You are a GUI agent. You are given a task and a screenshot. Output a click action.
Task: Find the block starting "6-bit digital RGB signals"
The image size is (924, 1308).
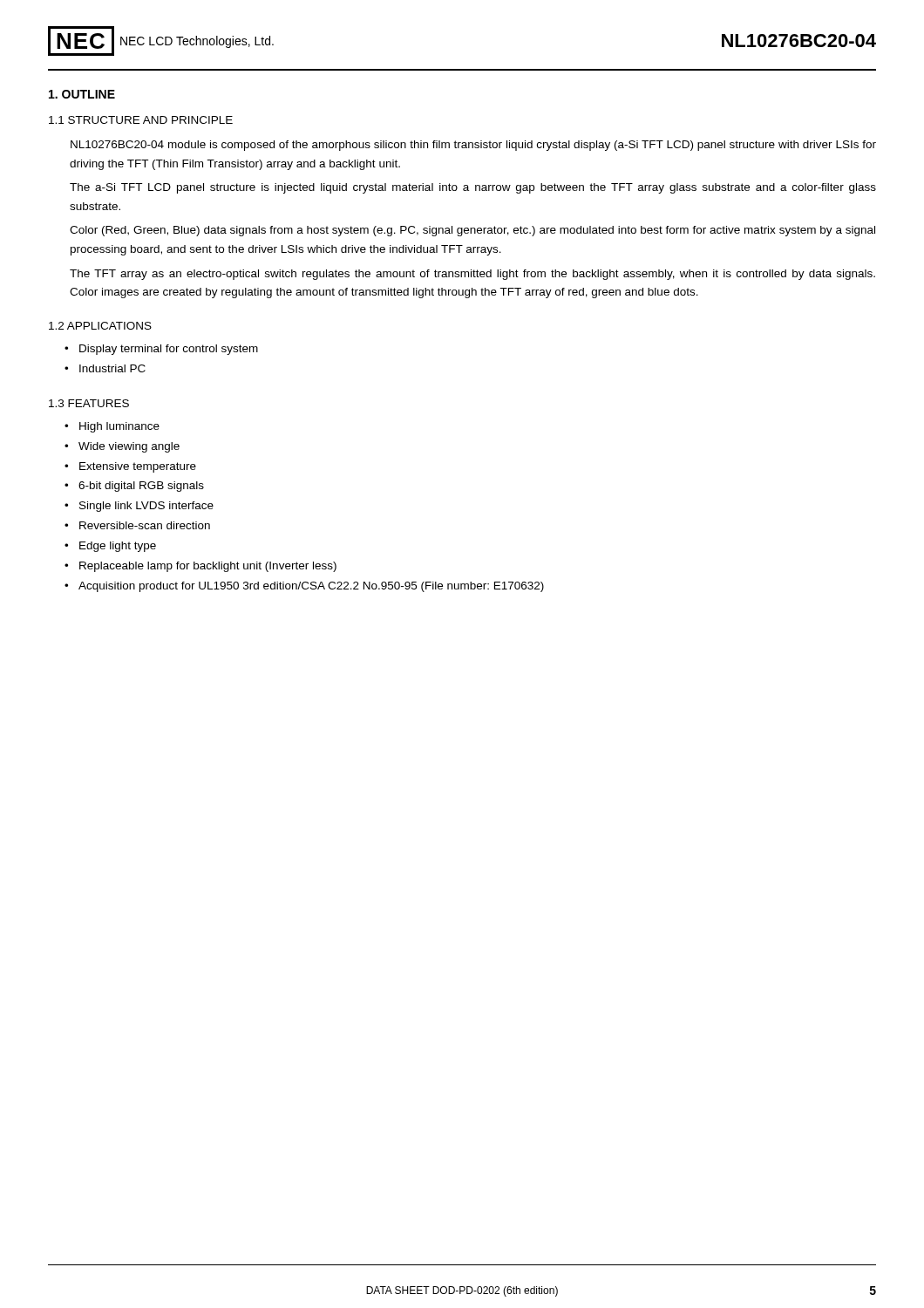tap(141, 486)
